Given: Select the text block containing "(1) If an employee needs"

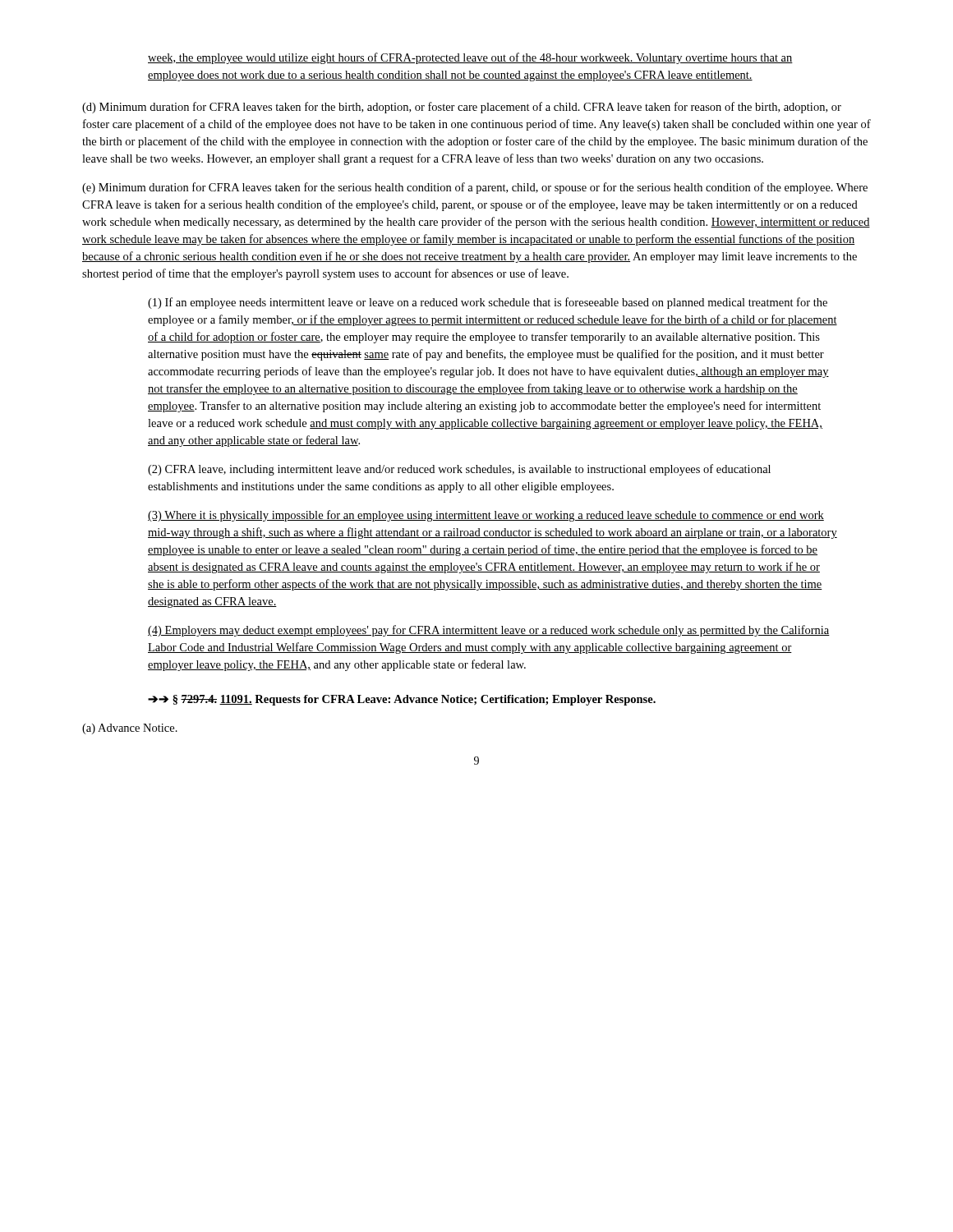Looking at the screenshot, I should point(493,372).
